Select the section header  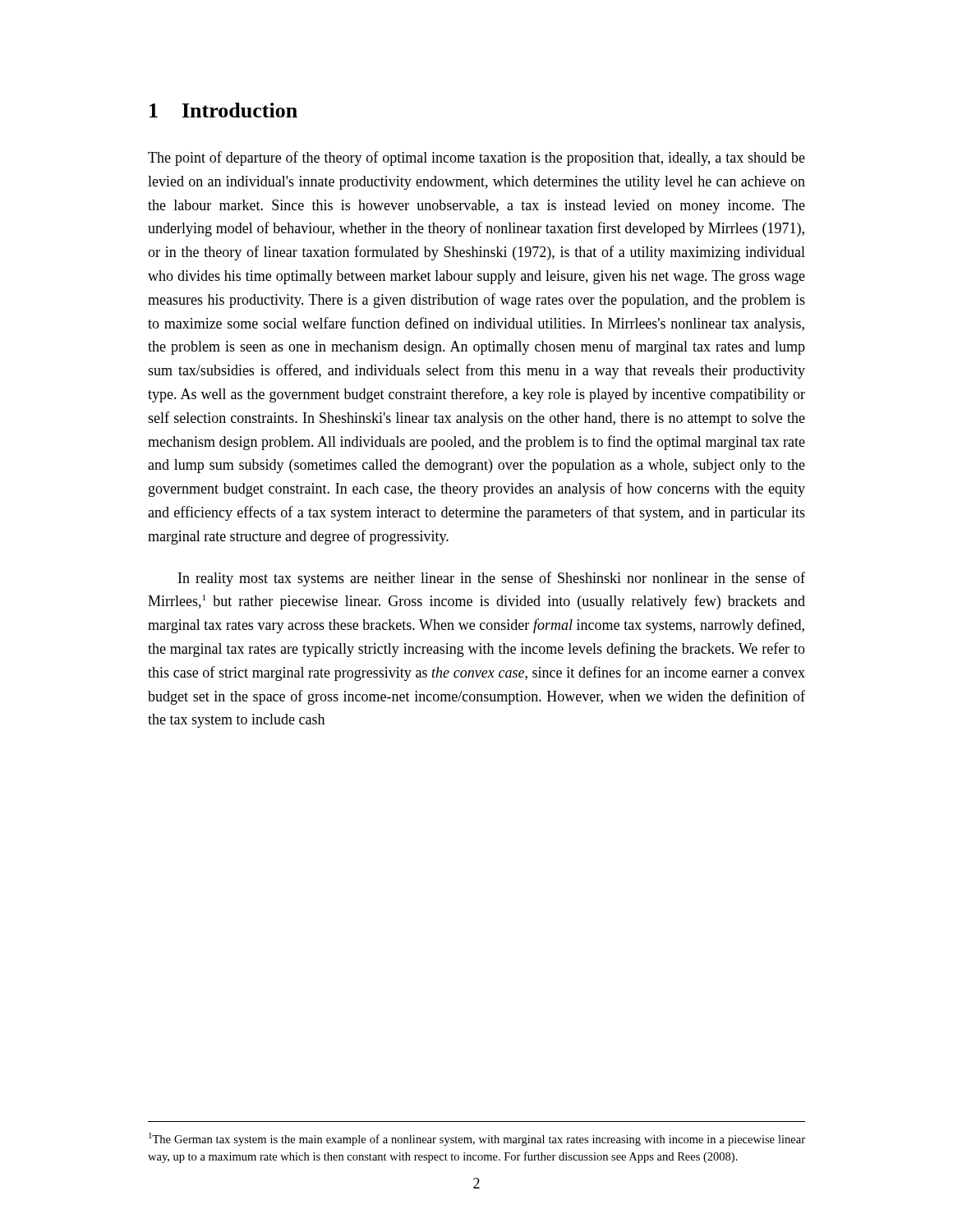pyautogui.click(x=223, y=111)
